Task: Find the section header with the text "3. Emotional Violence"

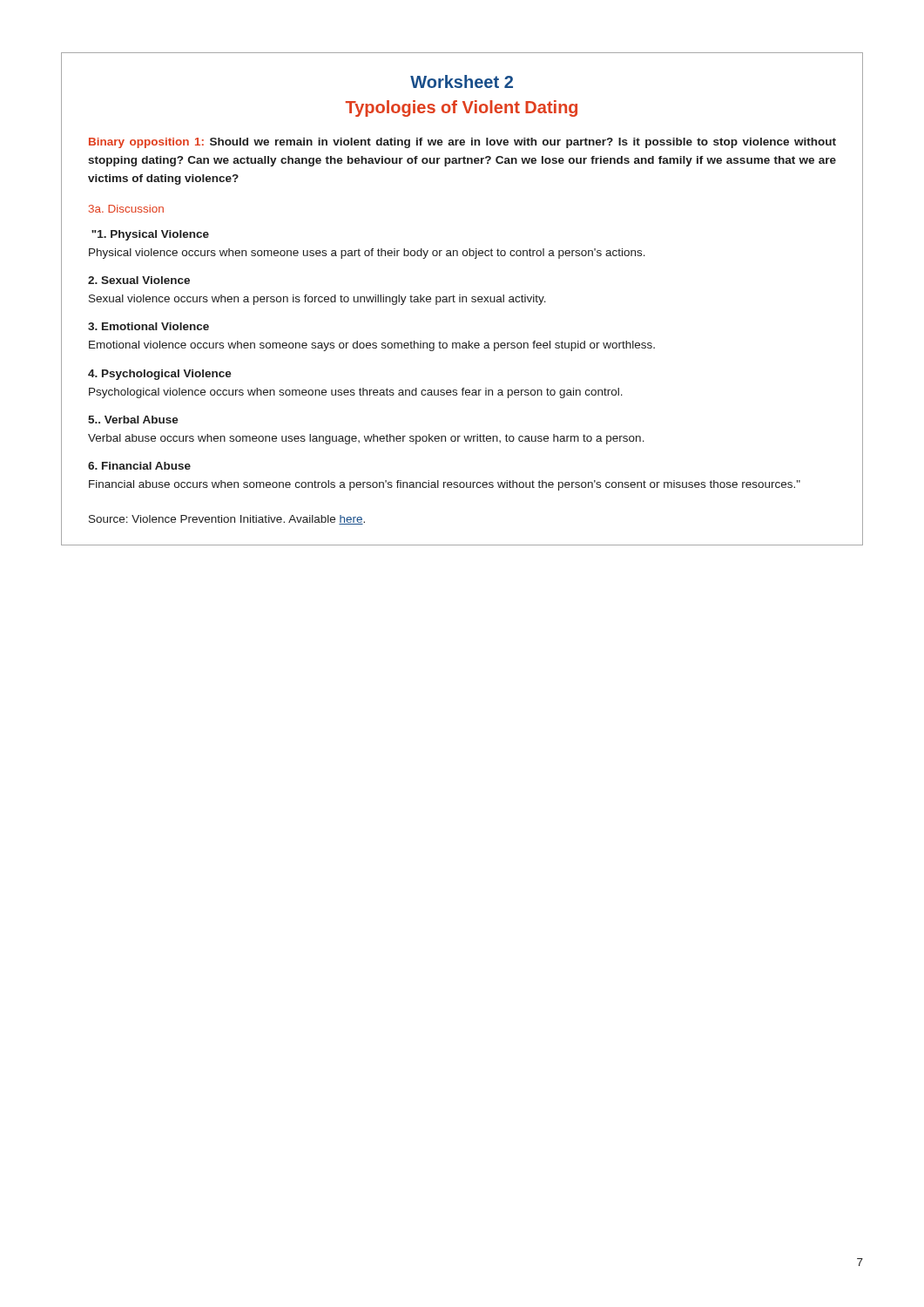Action: (x=149, y=326)
